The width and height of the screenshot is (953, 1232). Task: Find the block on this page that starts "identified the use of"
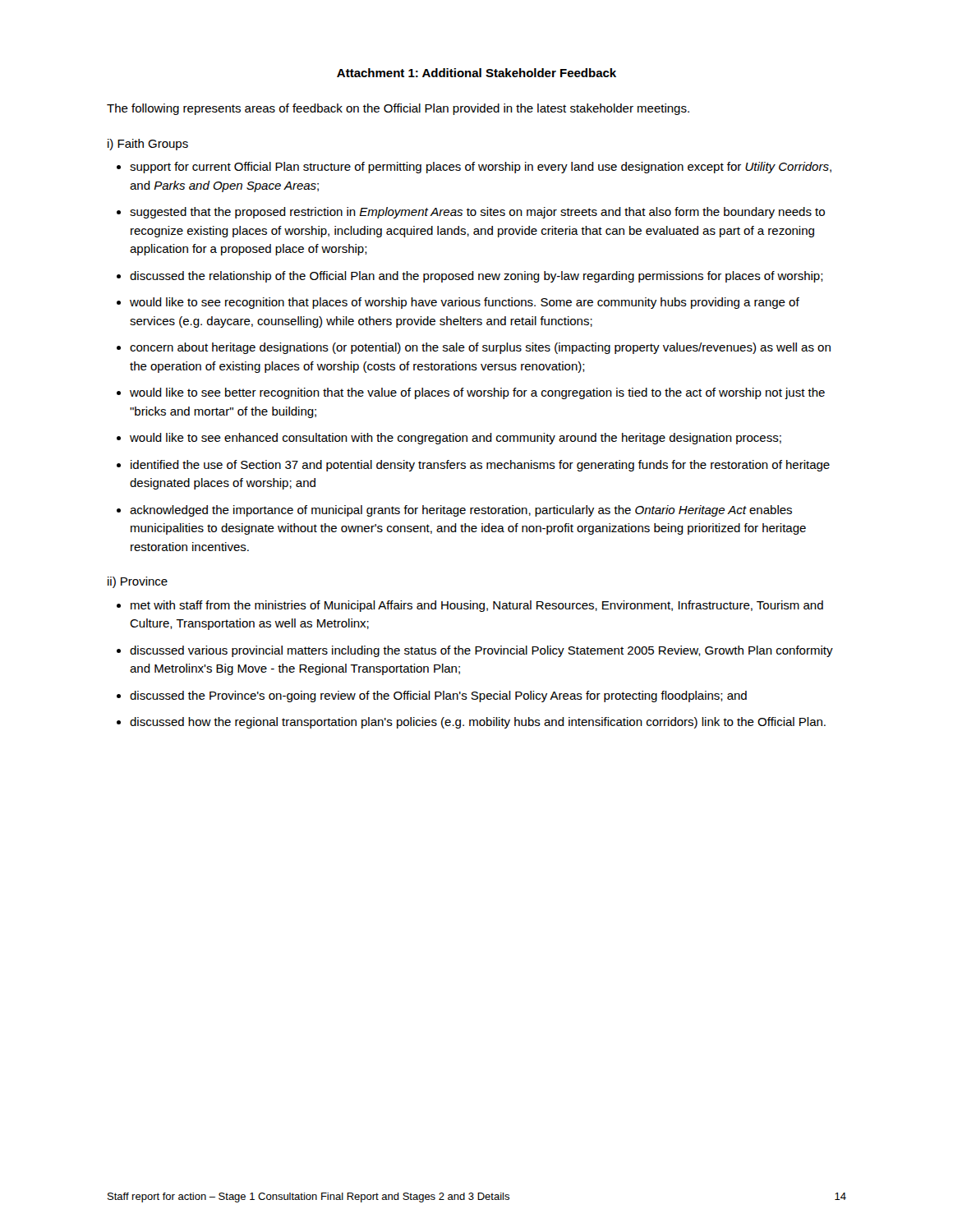(x=480, y=473)
